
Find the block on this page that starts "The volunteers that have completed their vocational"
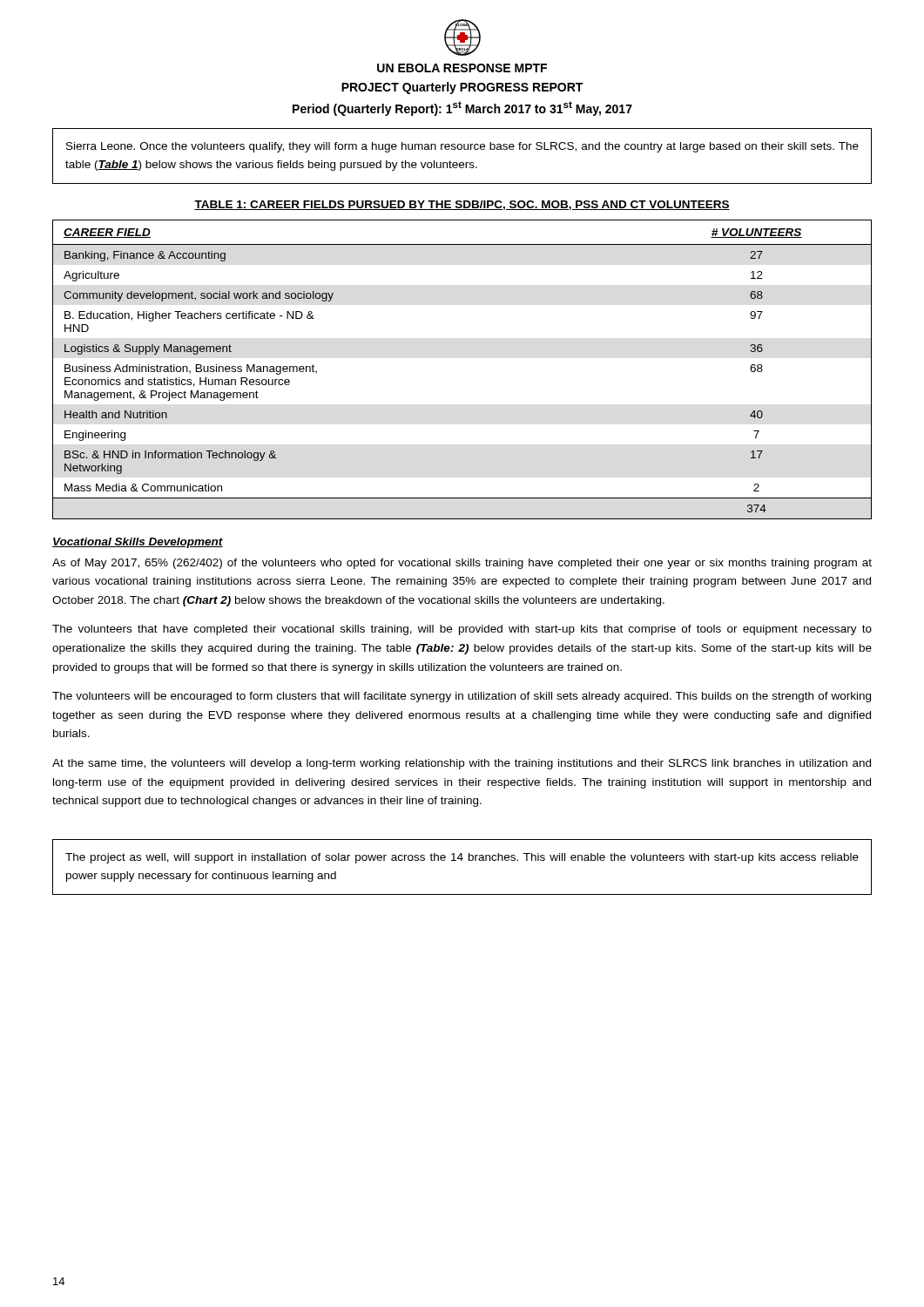tap(462, 648)
